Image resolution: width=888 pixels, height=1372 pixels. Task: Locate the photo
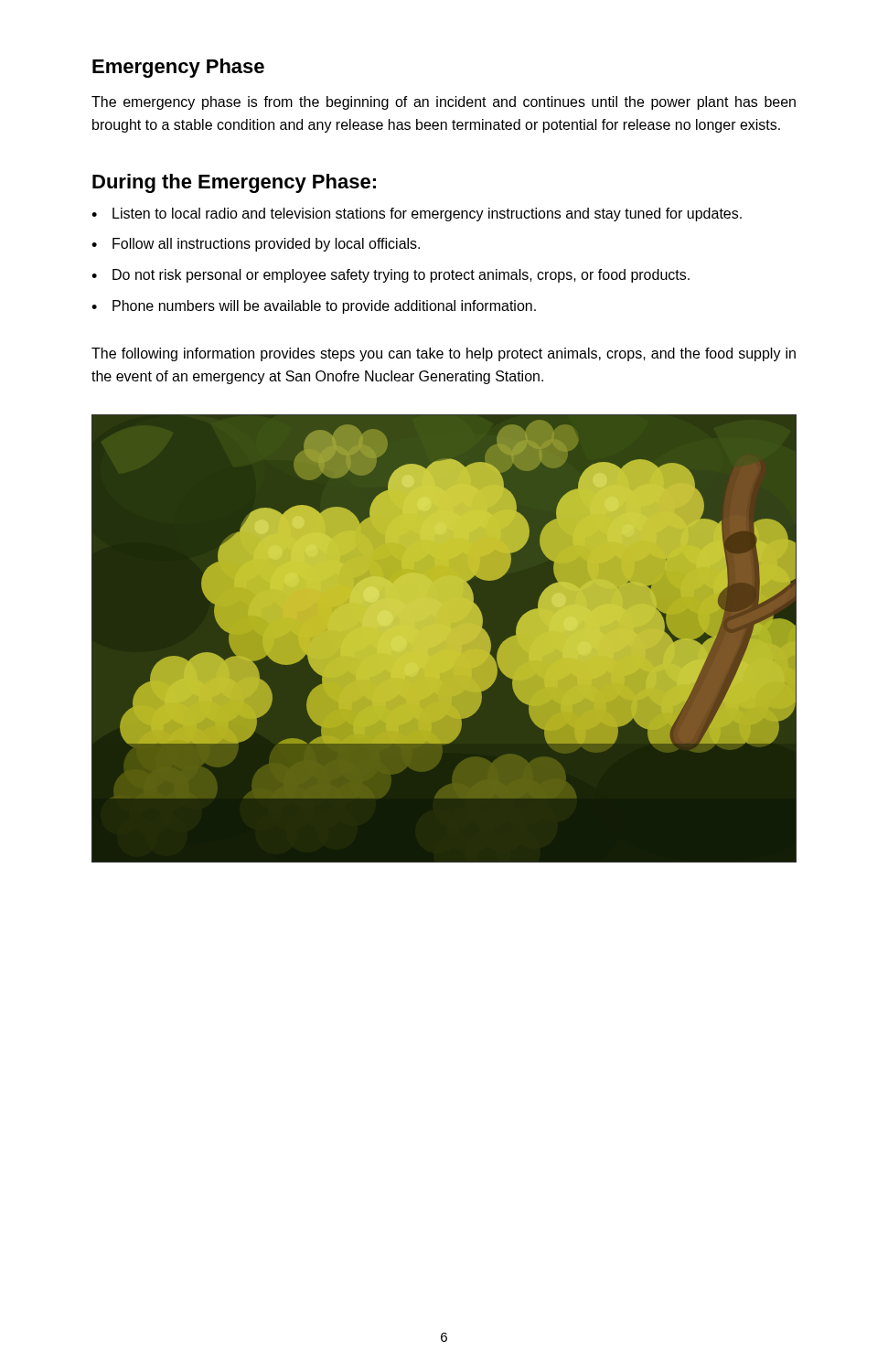point(444,638)
